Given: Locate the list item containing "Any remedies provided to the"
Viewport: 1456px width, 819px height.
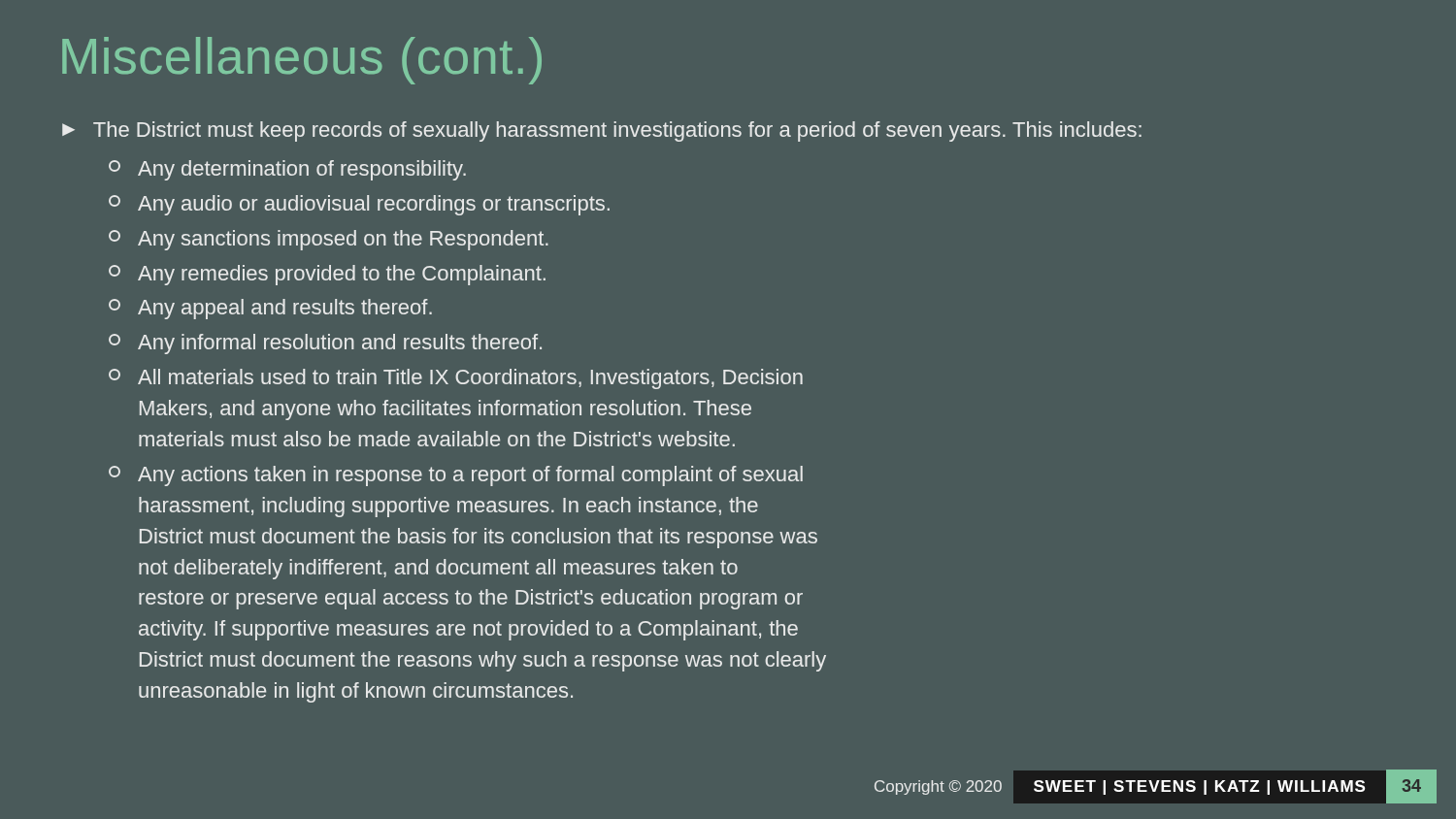Looking at the screenshot, I should (x=328, y=273).
